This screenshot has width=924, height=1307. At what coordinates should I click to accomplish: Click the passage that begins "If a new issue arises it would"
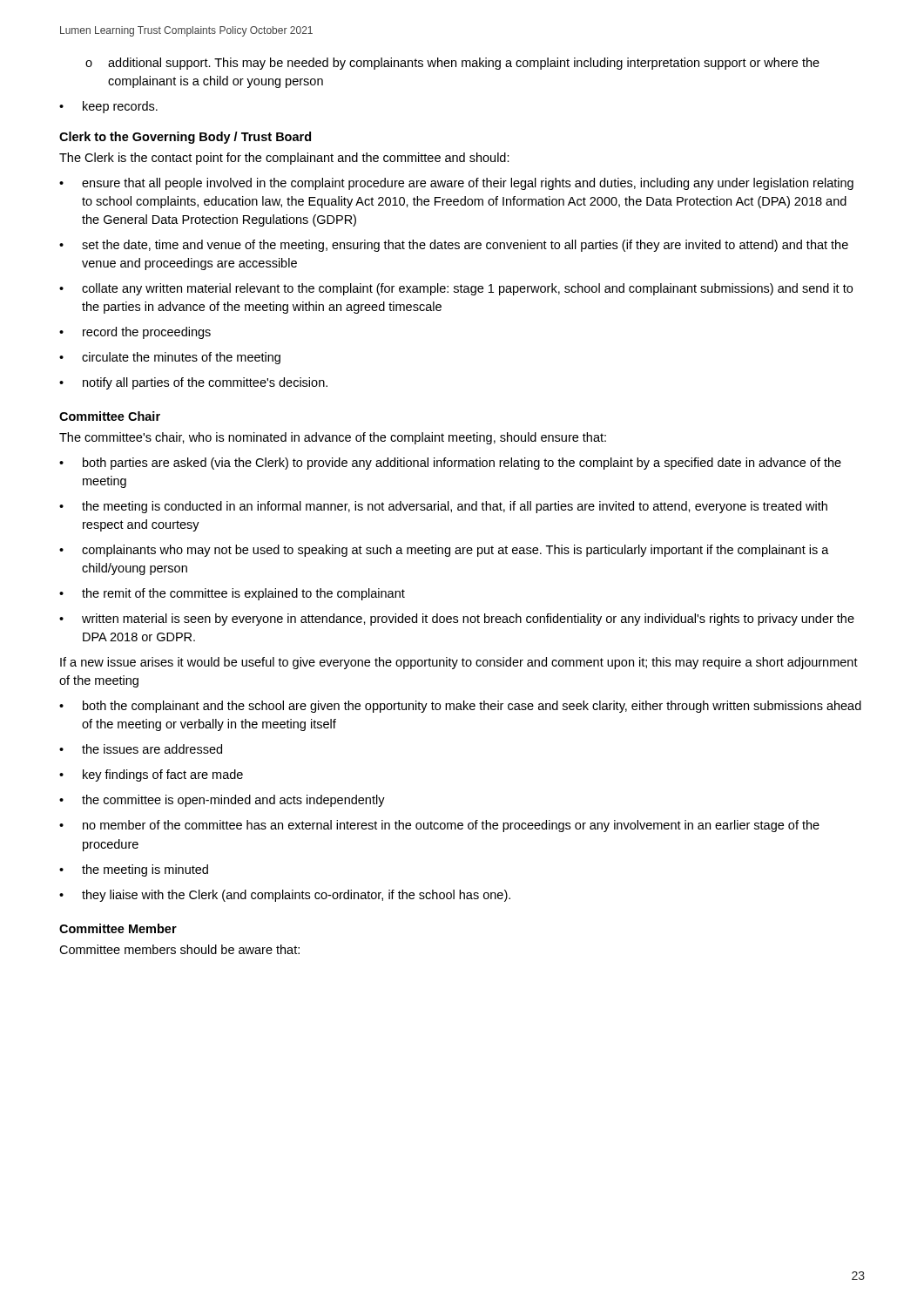[x=458, y=672]
